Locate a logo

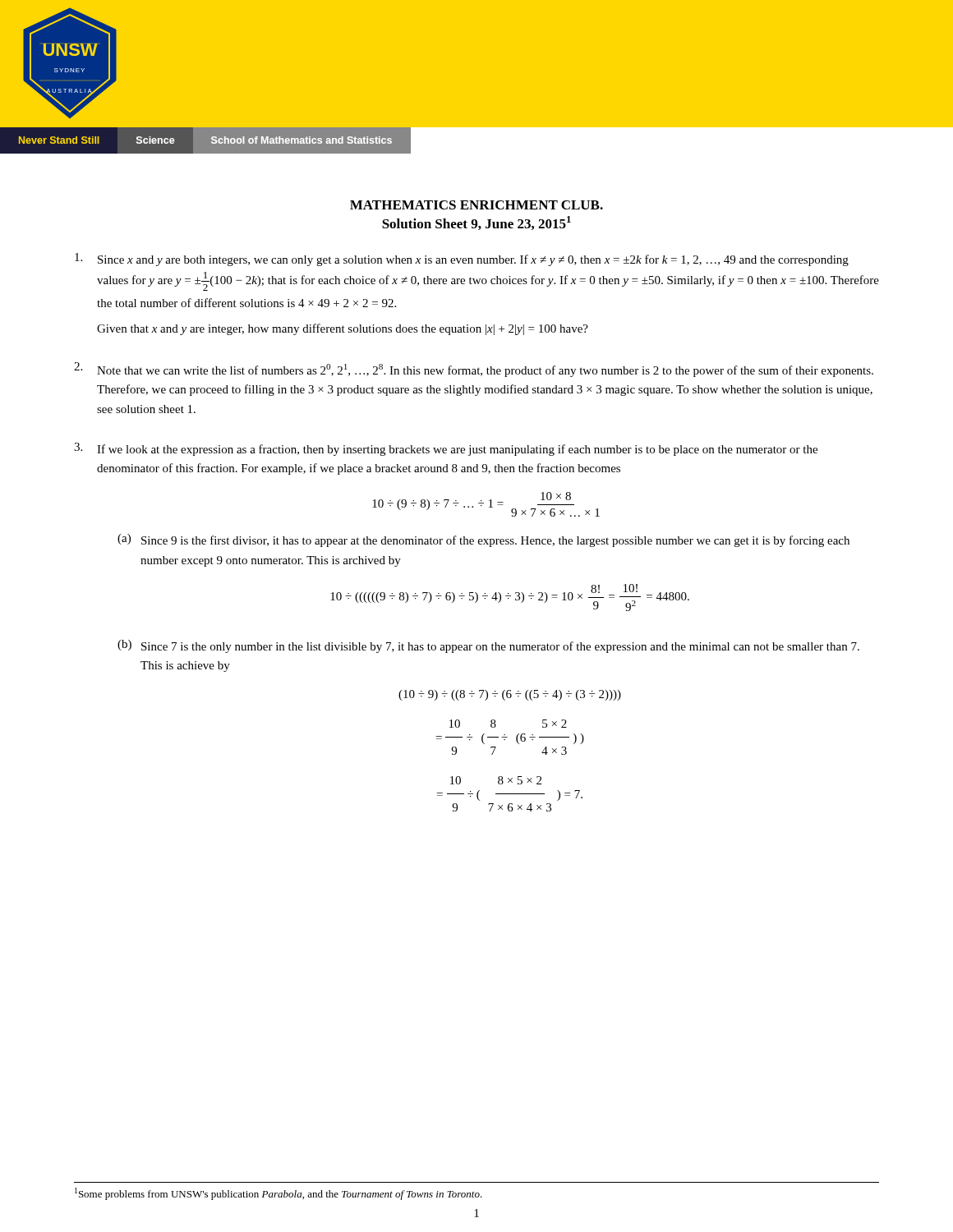70,63
